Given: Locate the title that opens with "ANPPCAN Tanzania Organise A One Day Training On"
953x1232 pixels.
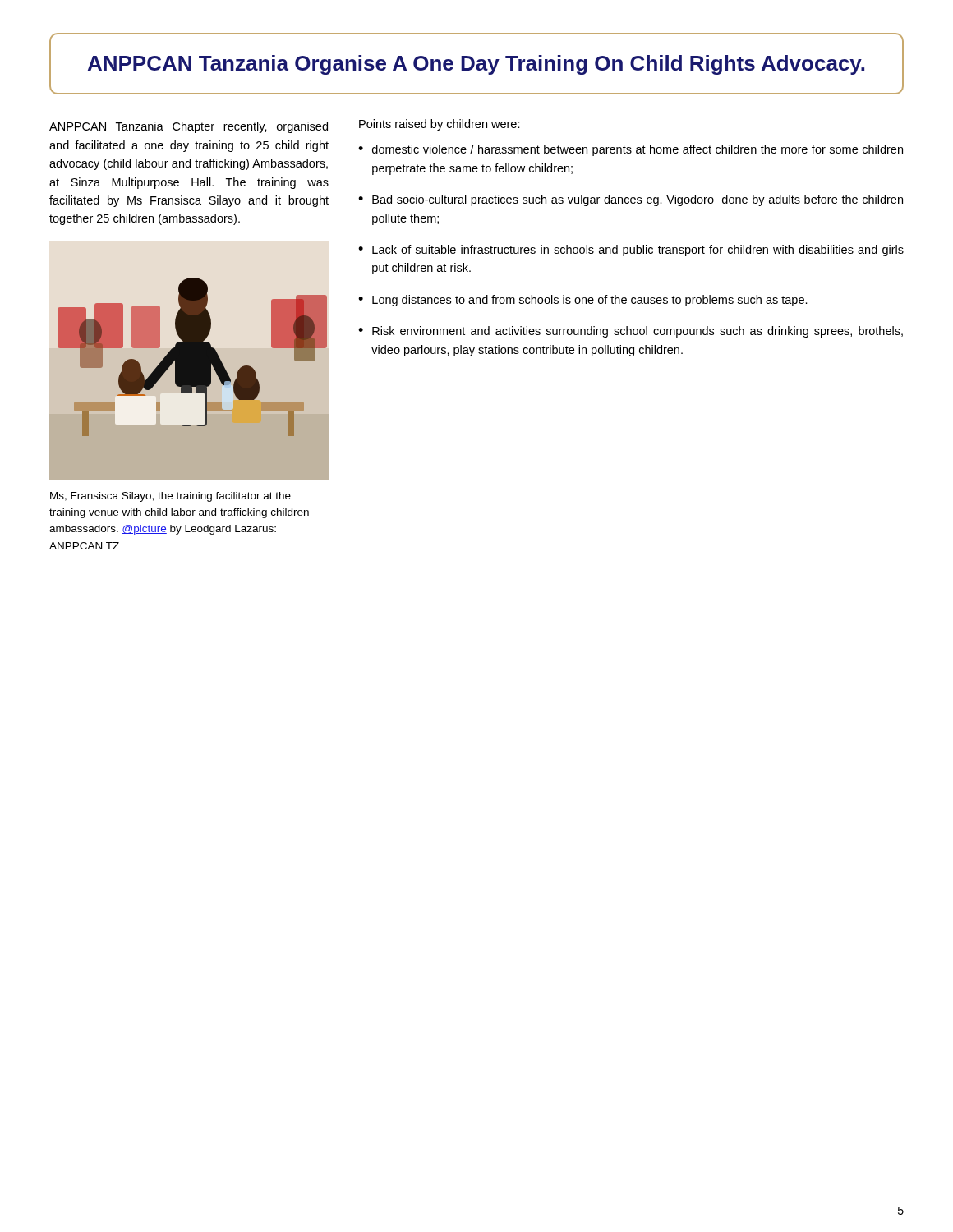Looking at the screenshot, I should [x=476, y=64].
